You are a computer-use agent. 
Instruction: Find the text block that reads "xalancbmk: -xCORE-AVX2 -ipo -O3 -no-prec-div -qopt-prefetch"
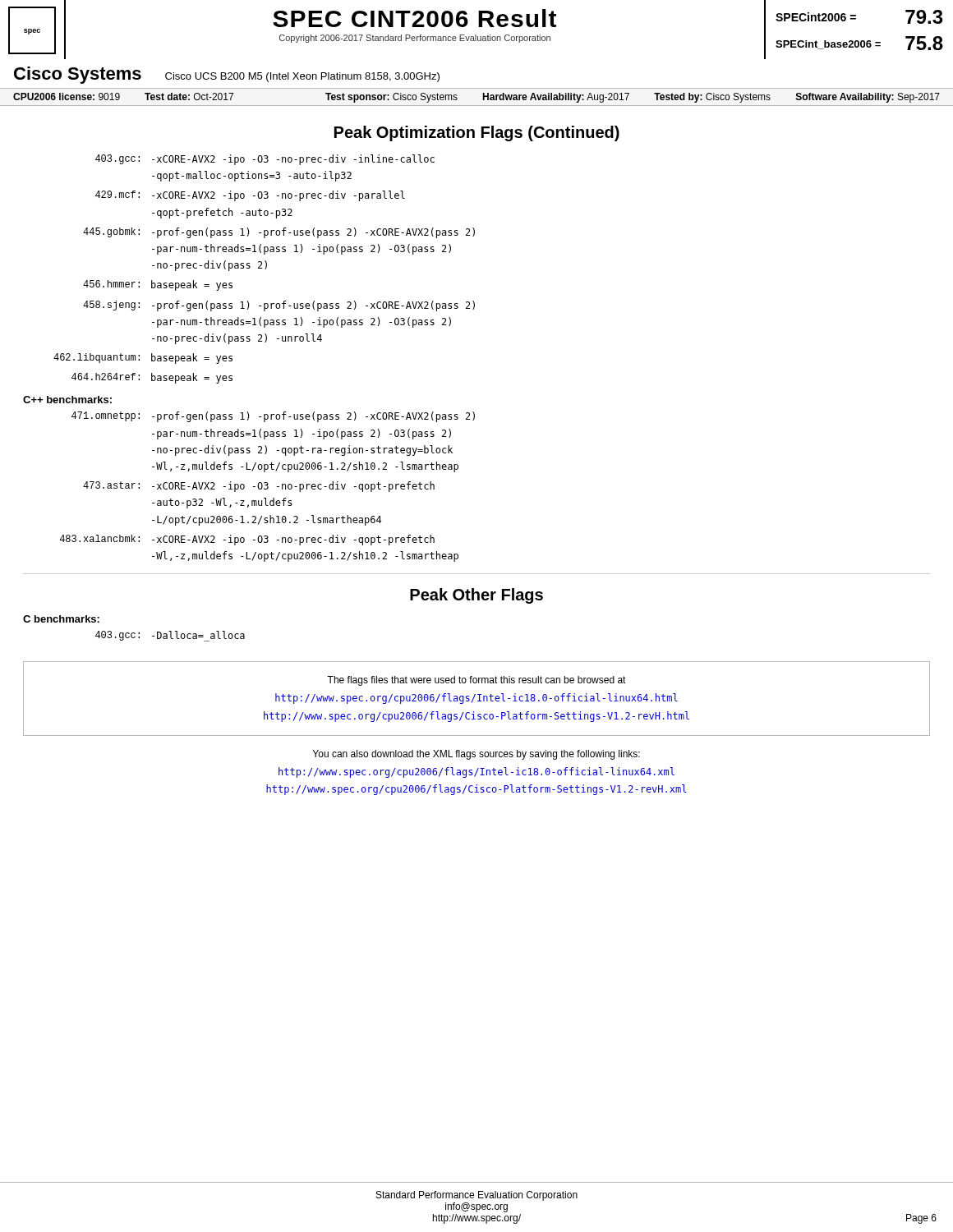pos(247,540)
